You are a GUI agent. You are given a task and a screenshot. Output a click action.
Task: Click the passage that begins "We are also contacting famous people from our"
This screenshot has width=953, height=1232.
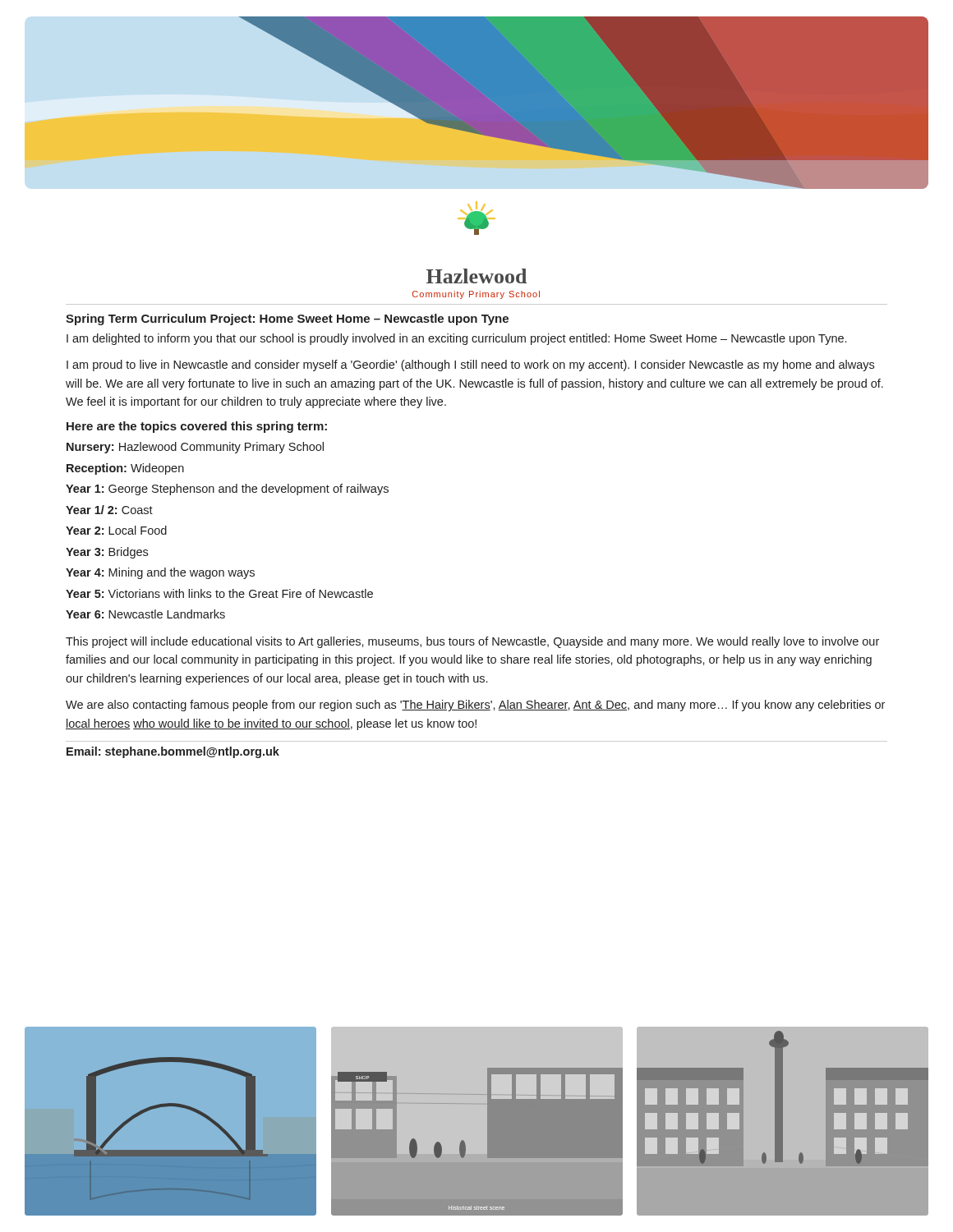click(475, 714)
